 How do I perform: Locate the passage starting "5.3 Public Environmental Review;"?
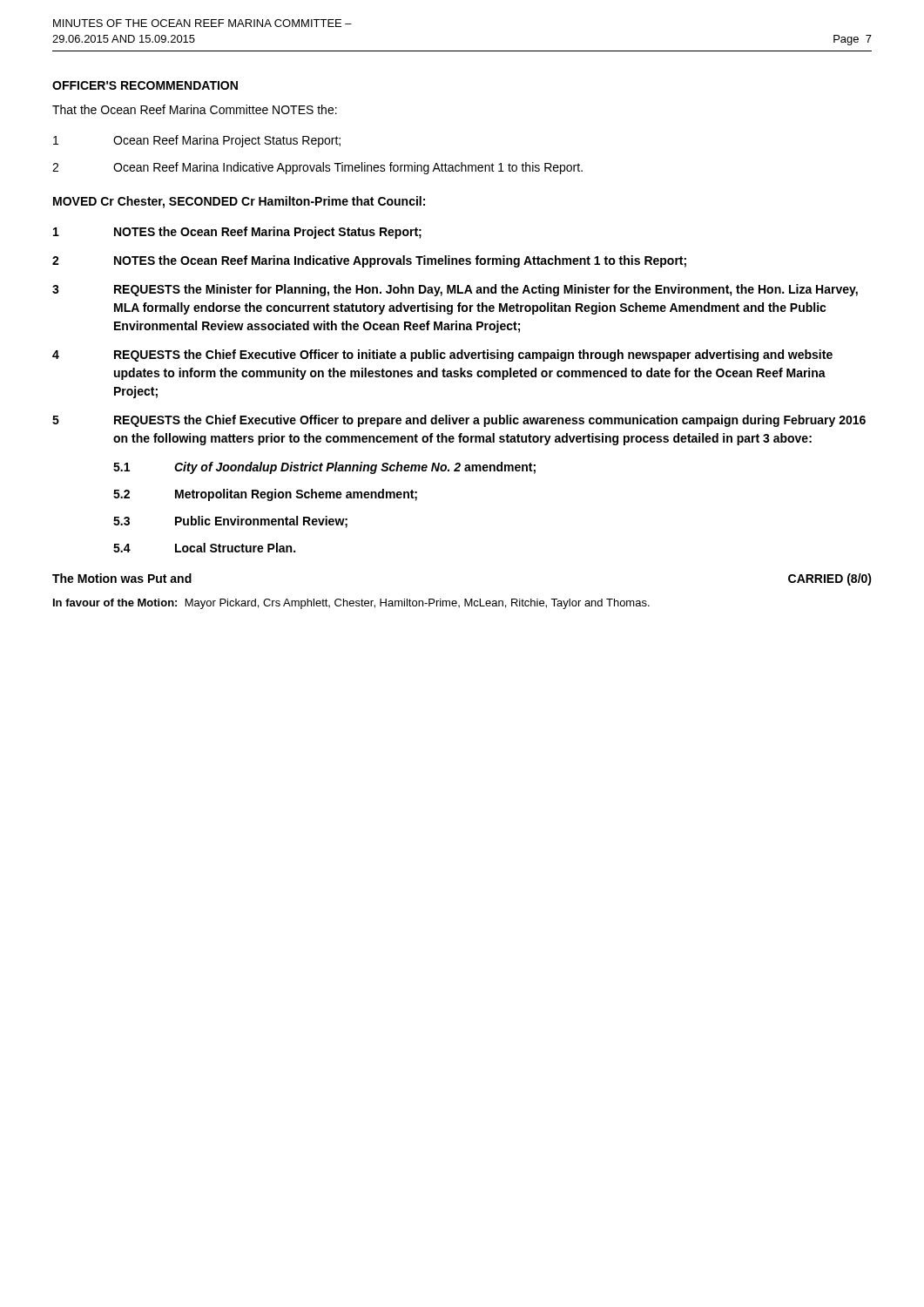(230, 522)
